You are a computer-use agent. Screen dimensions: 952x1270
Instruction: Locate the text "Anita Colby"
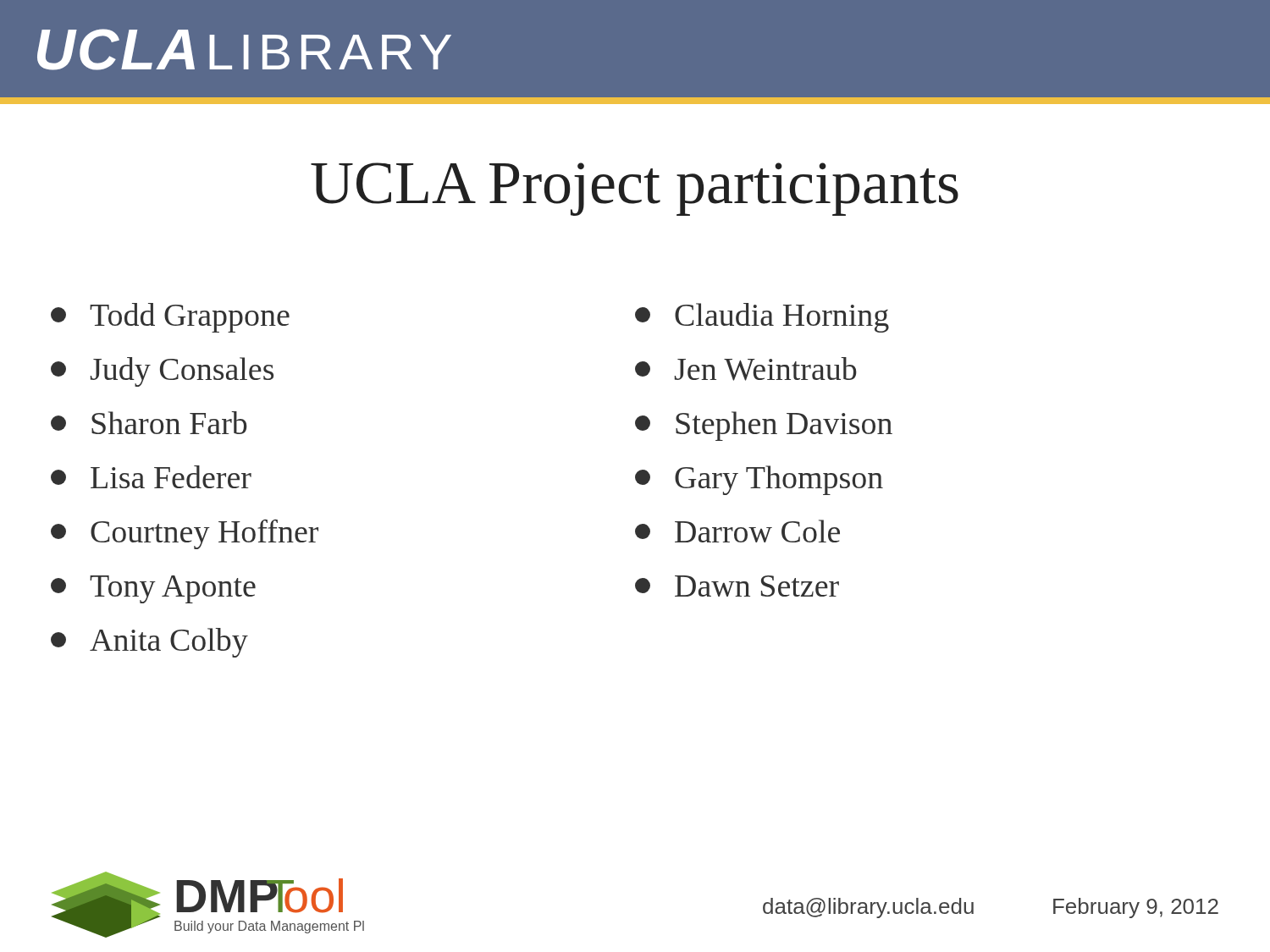click(x=149, y=640)
